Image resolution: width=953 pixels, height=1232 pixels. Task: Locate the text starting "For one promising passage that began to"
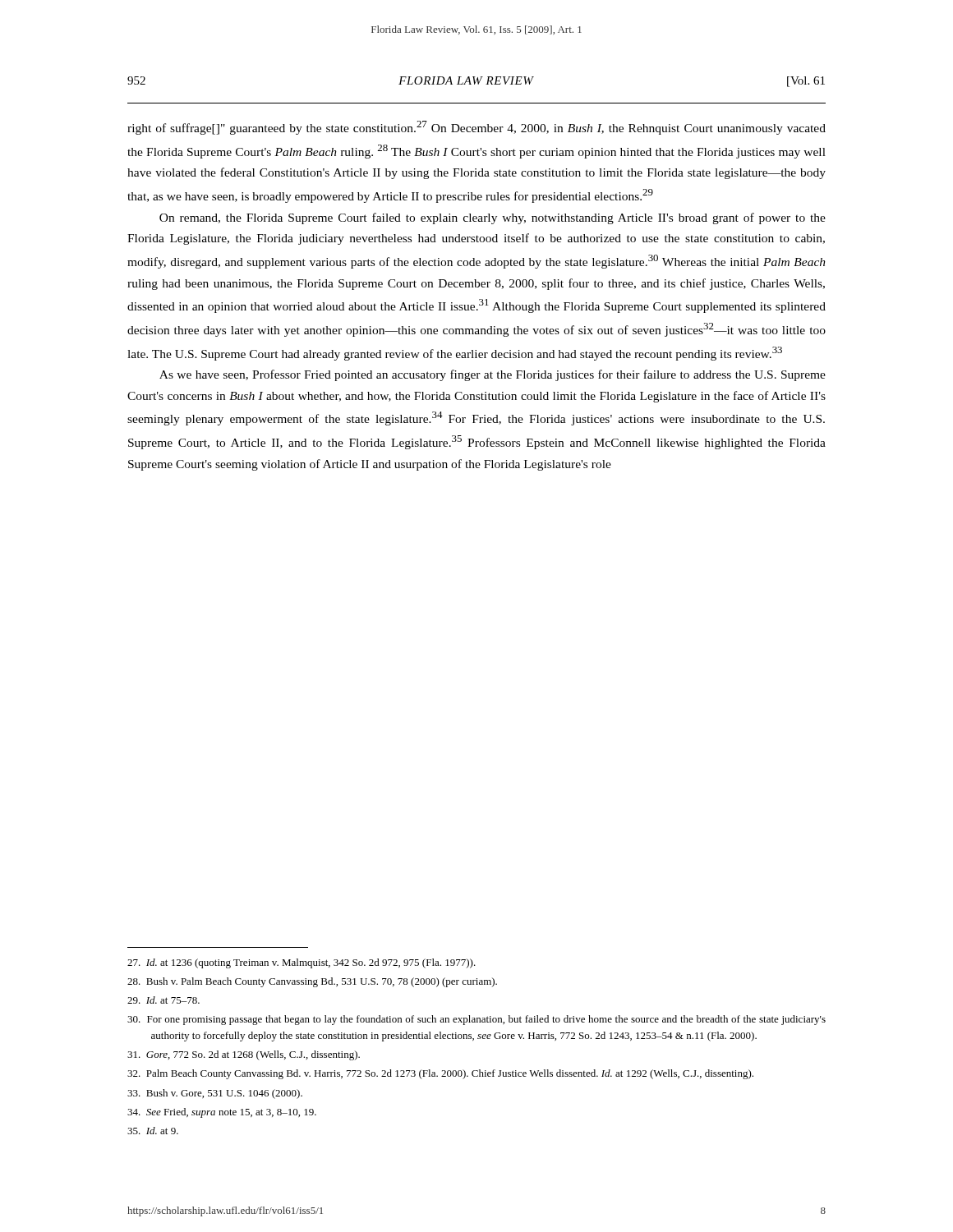click(476, 1027)
